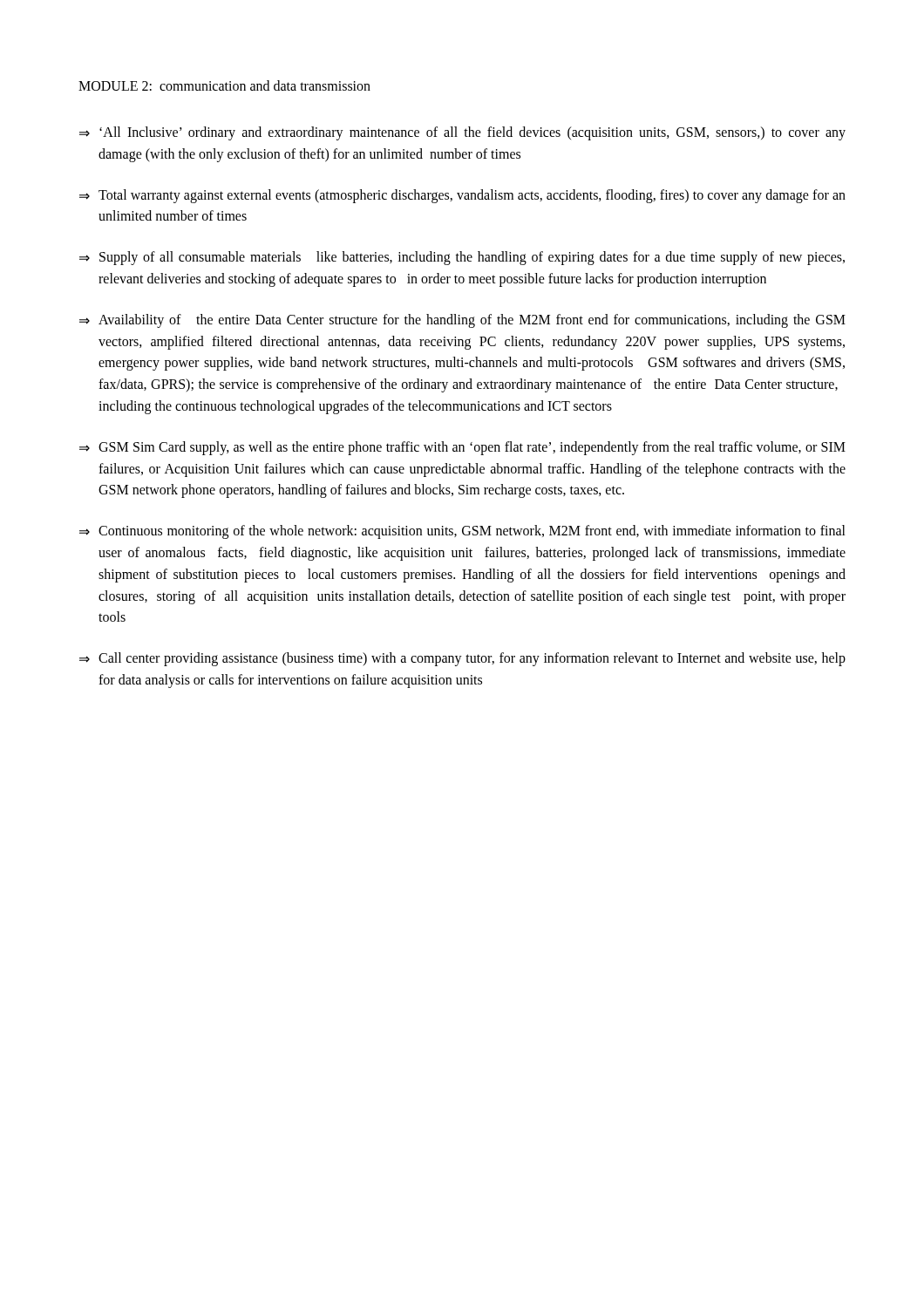The height and width of the screenshot is (1308, 924).
Task: Where is the passage that starts "⇒ ‘All Inclusive’ ordinary and"?
Action: pos(462,144)
